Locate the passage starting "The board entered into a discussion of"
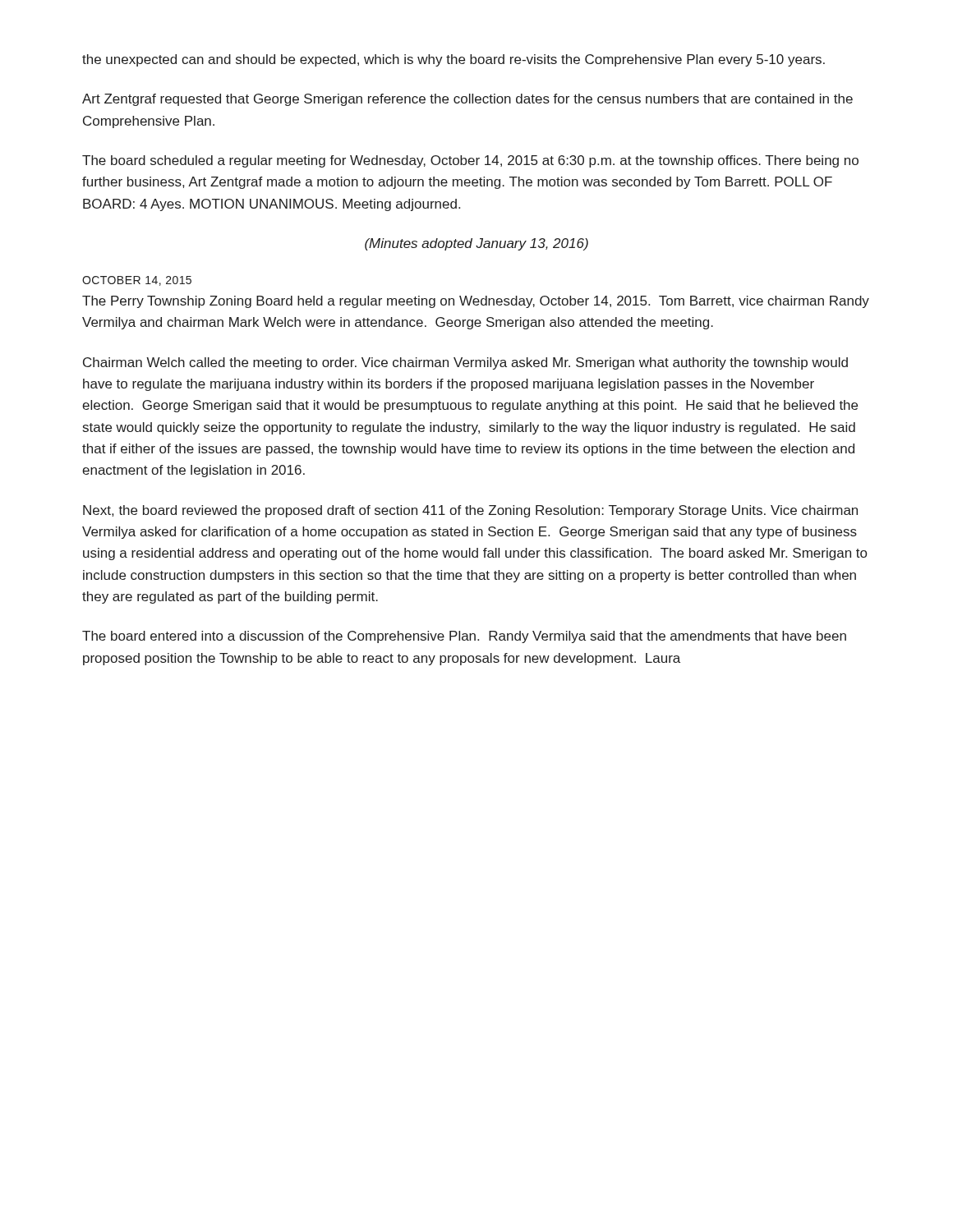This screenshot has width=953, height=1232. tap(465, 647)
